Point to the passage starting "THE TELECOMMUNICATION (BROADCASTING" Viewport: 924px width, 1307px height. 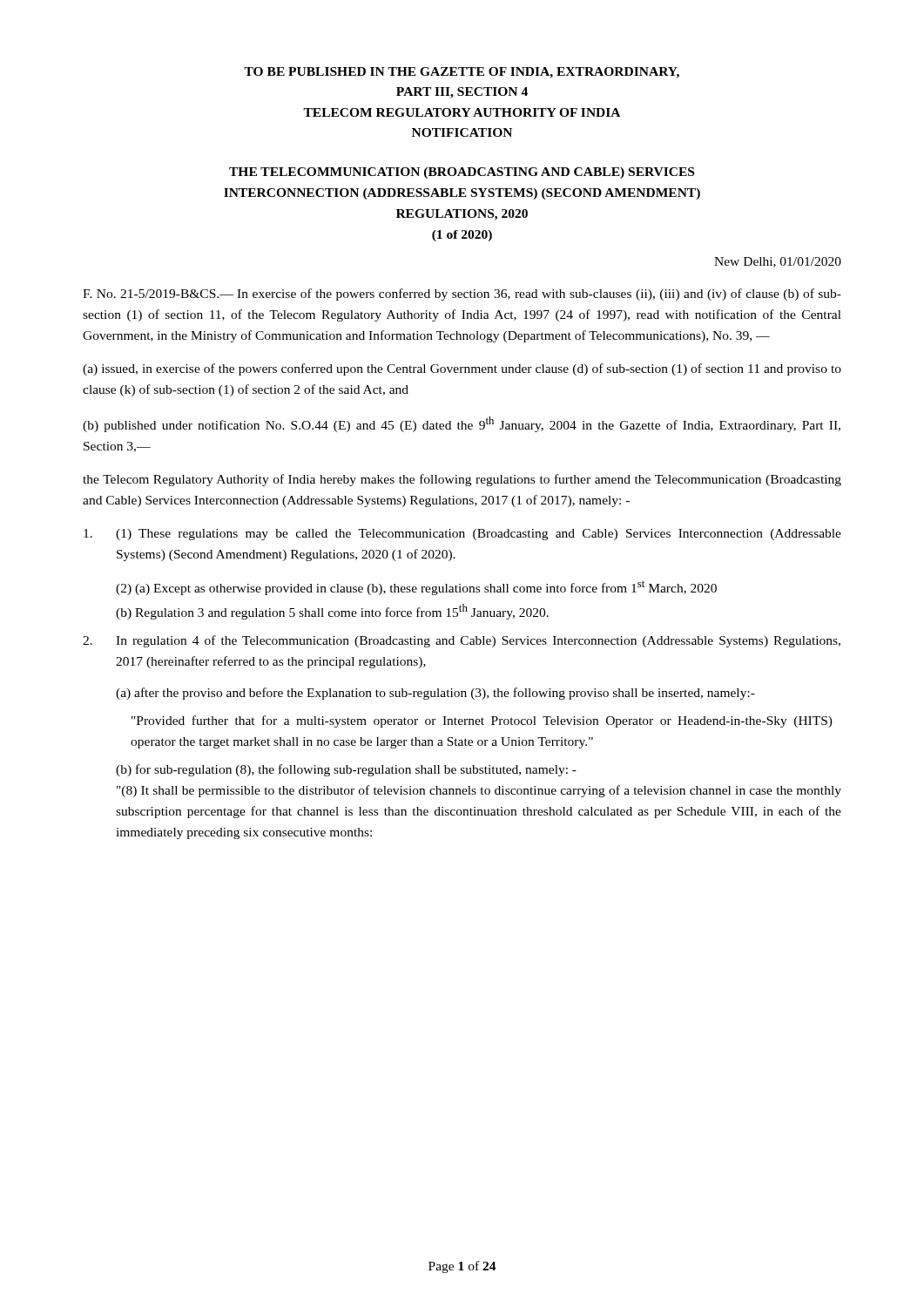tap(462, 203)
